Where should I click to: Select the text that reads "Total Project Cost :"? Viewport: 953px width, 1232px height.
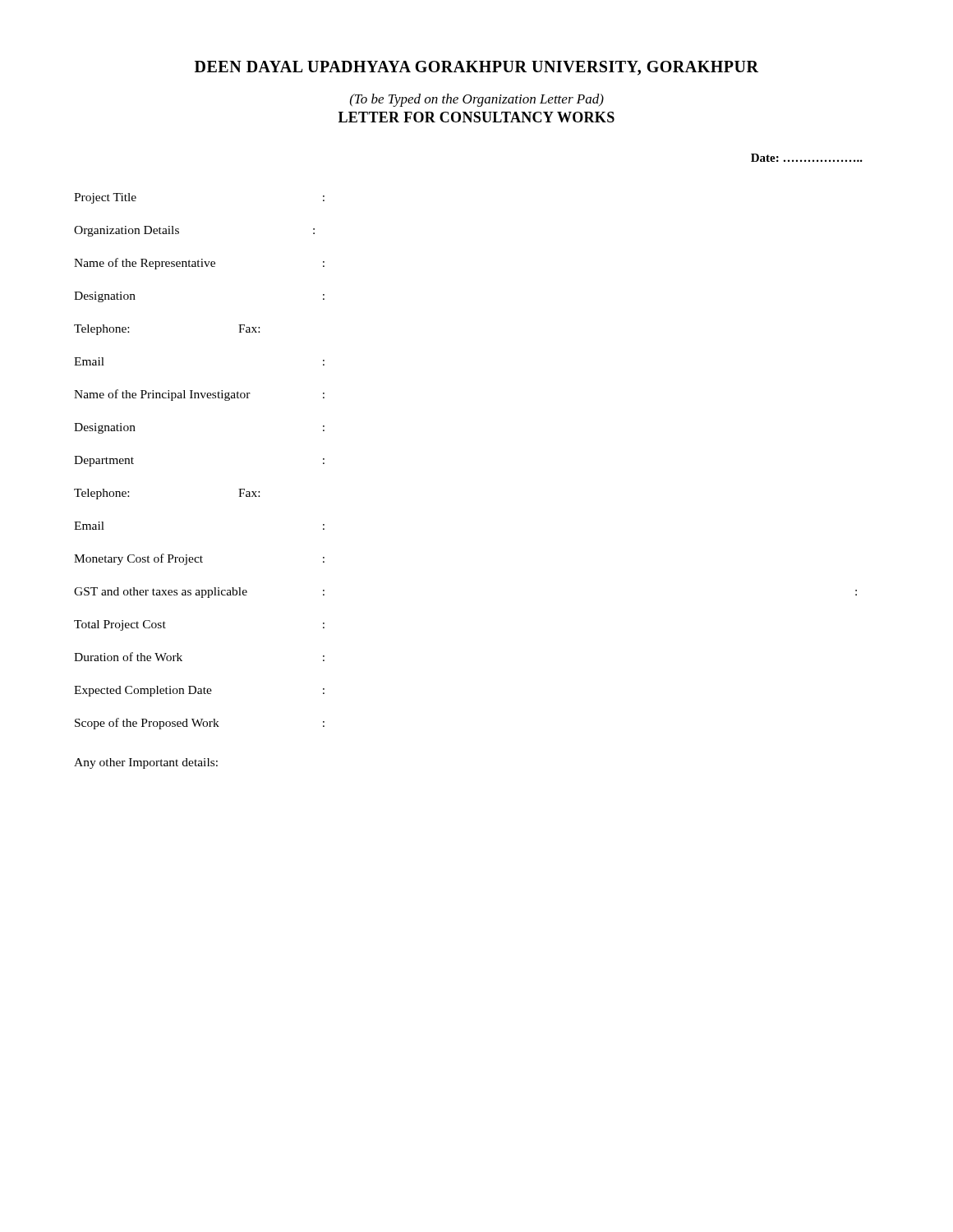(120, 625)
